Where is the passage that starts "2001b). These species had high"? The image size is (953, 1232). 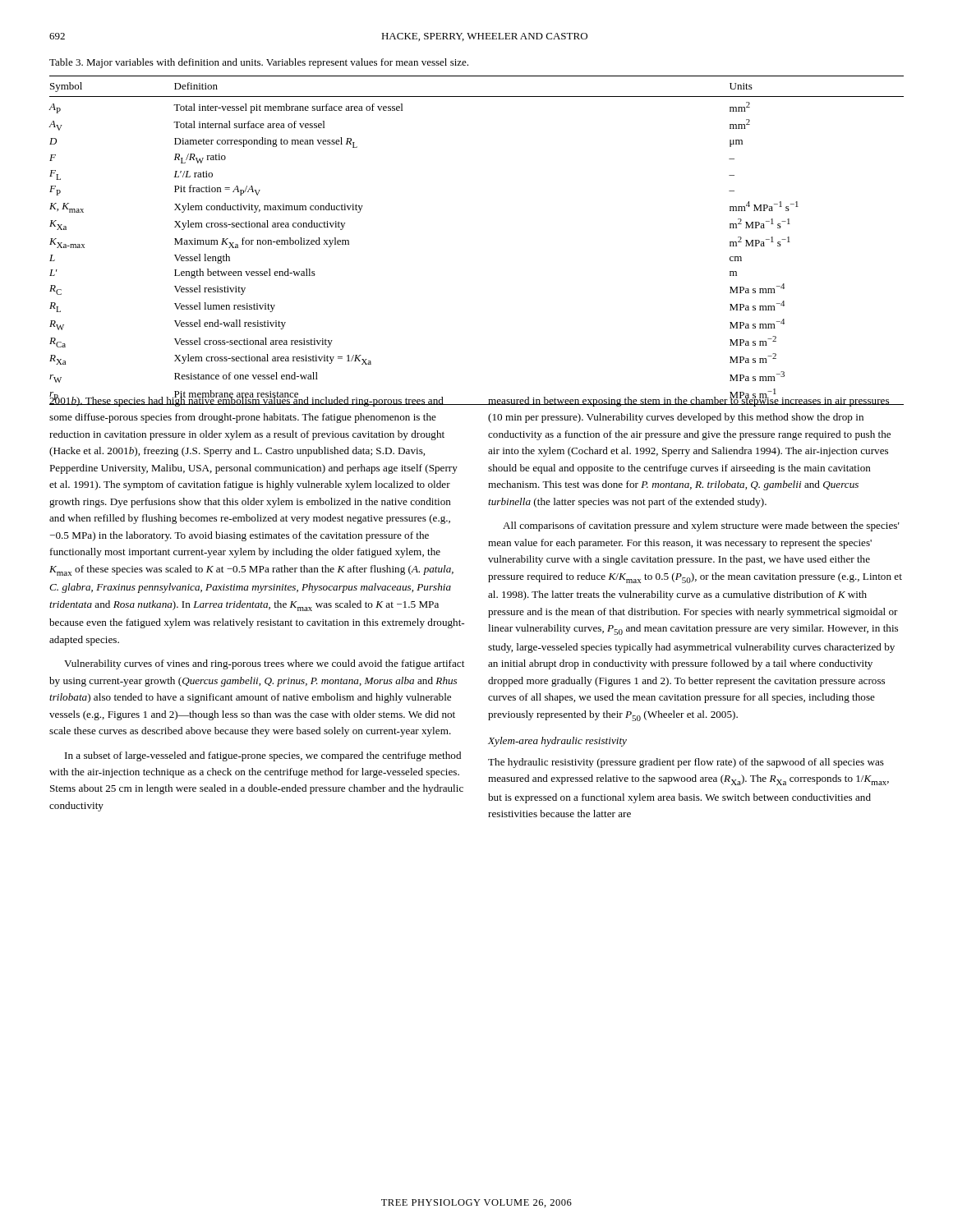tap(257, 603)
